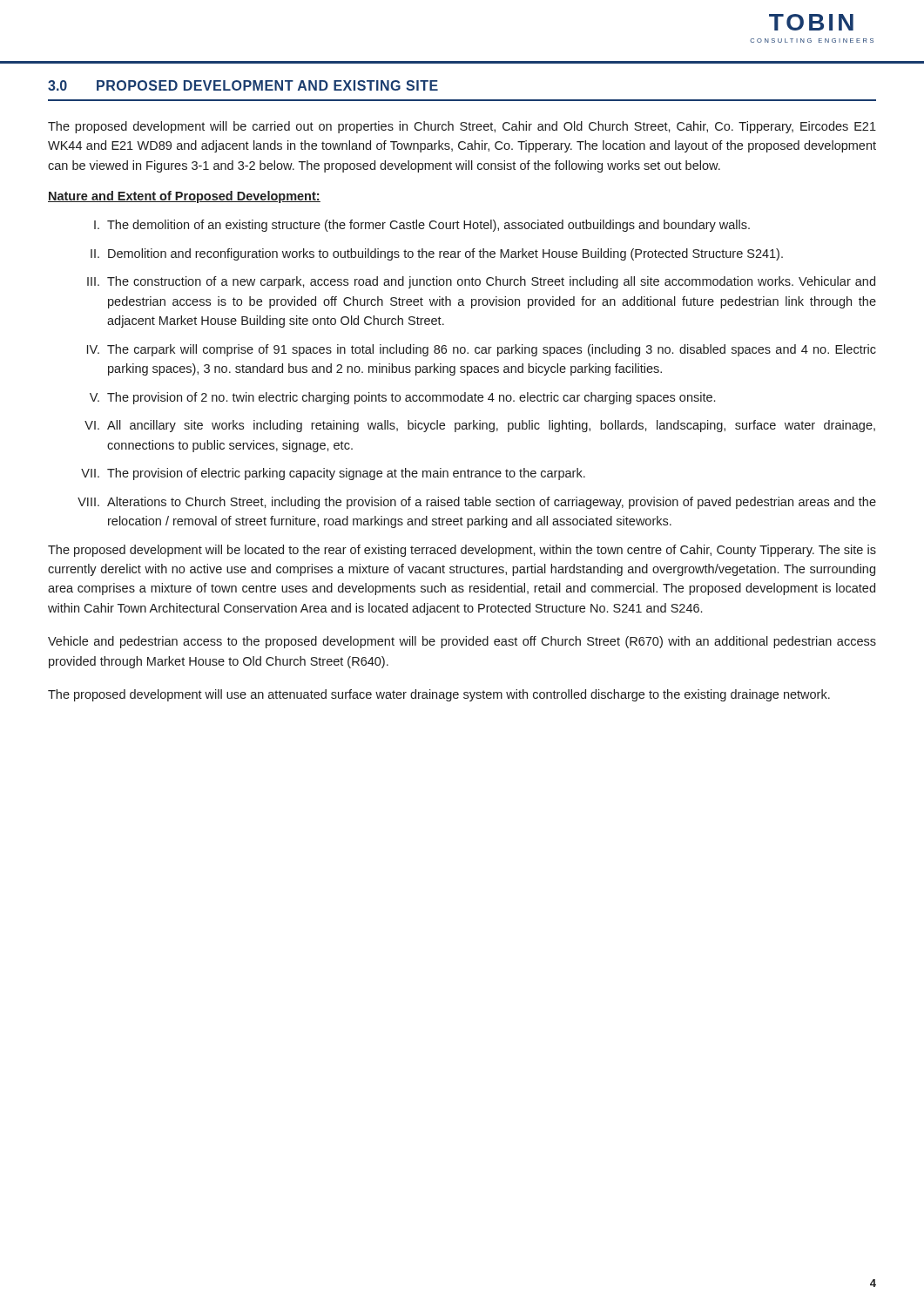
Task: Point to the passage starting "IV. The carpark will comprise of"
Action: (462, 359)
